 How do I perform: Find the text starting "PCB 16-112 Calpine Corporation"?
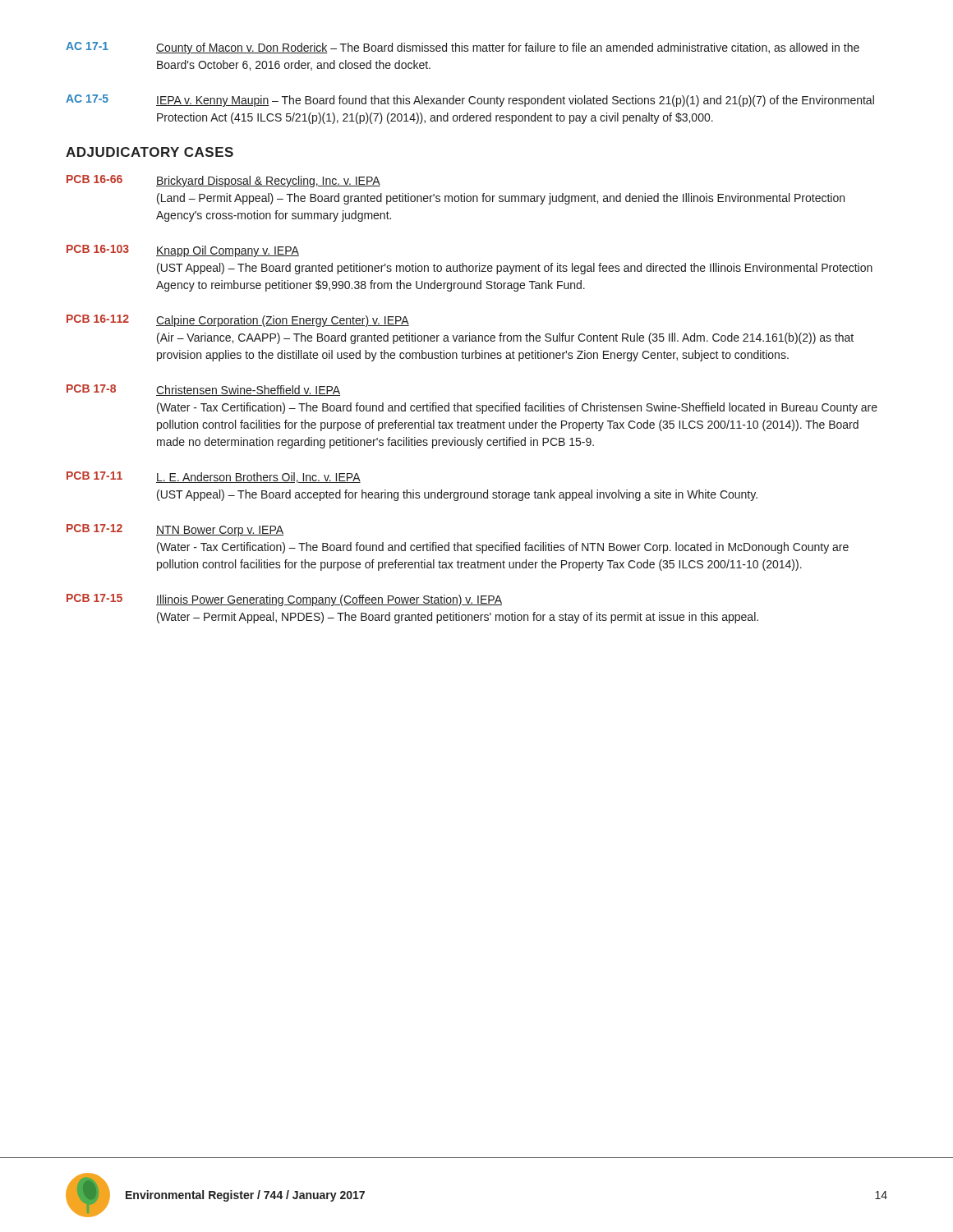point(476,338)
